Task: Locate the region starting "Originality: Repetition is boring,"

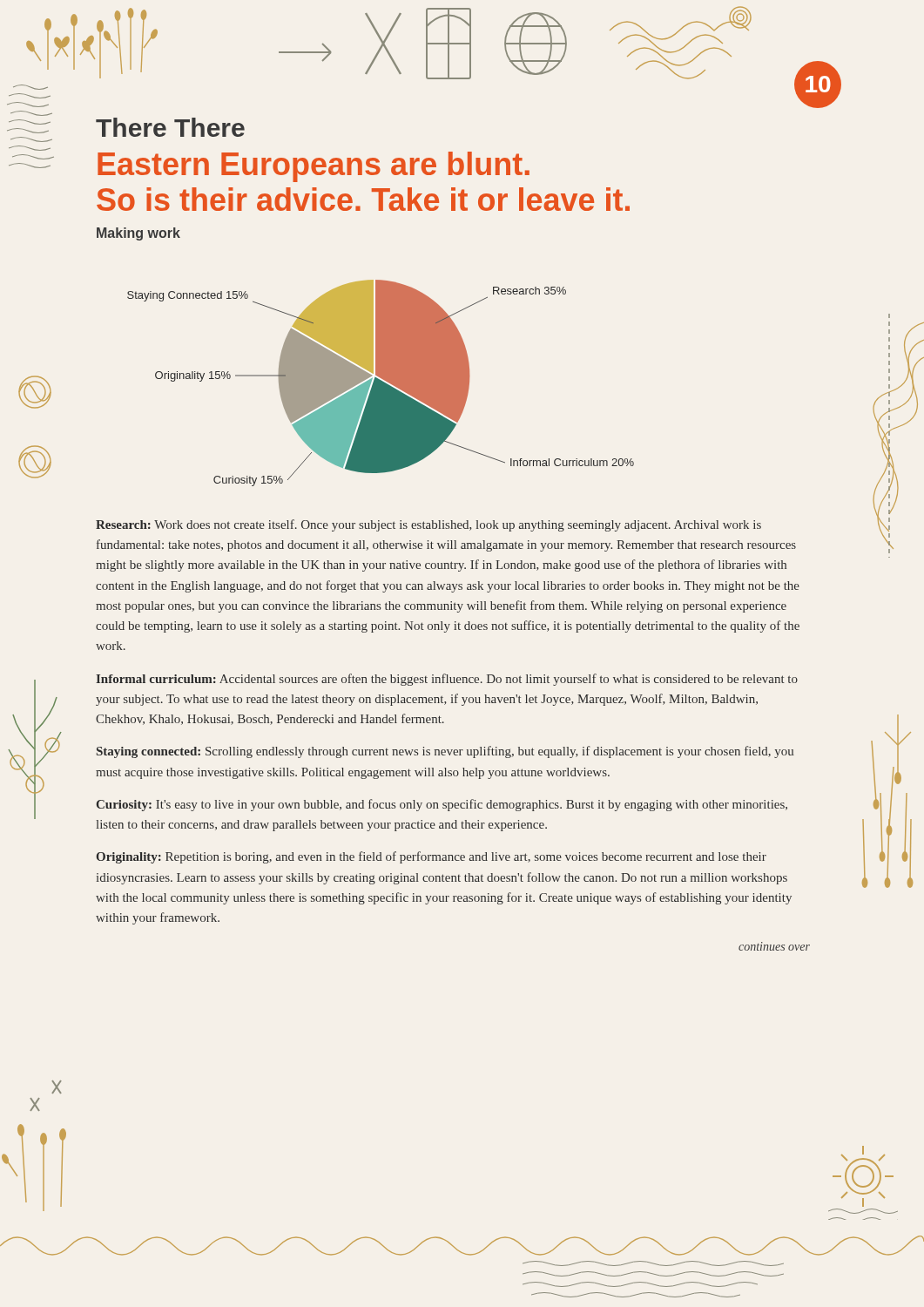Action: pos(444,887)
